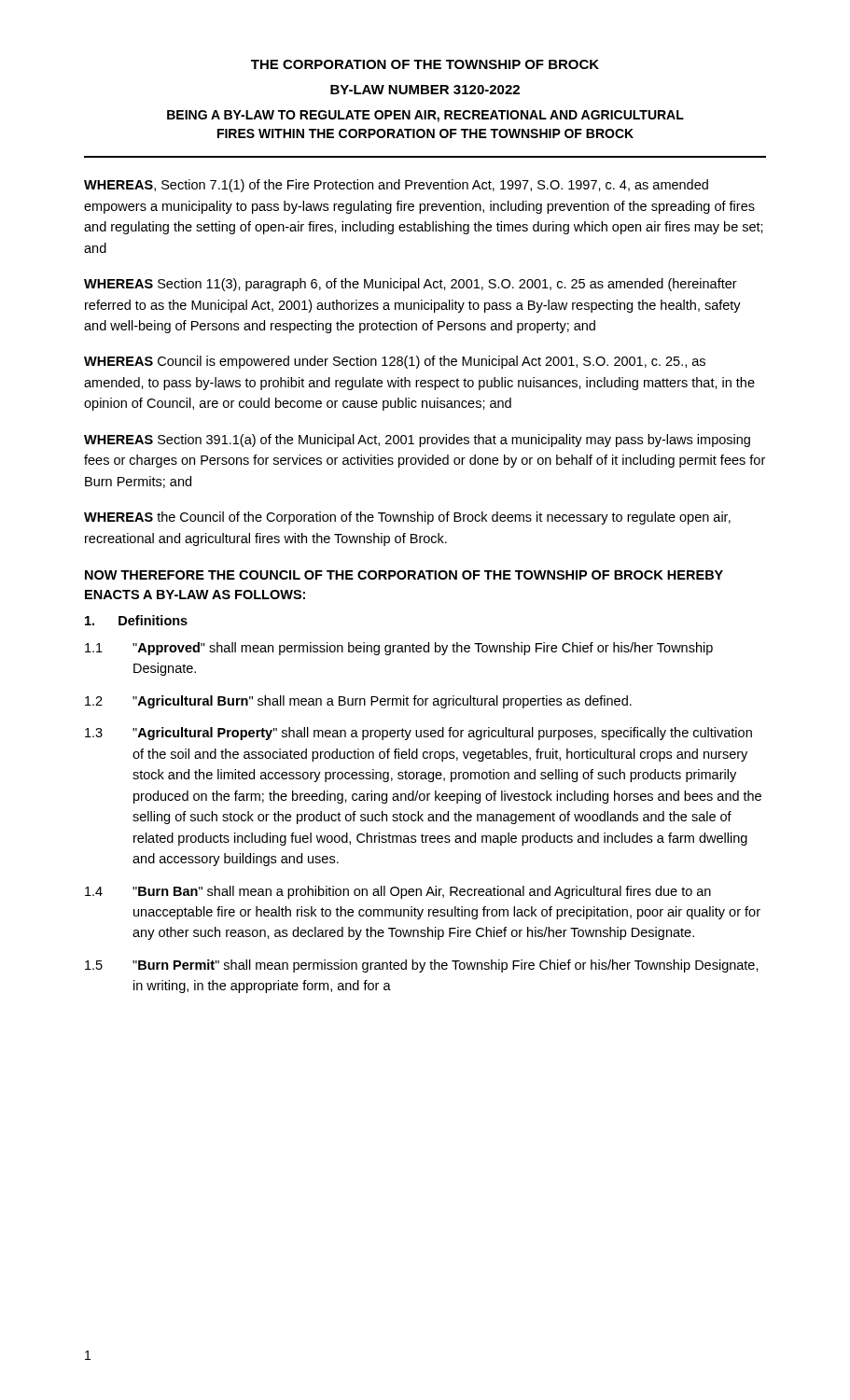Image resolution: width=850 pixels, height=1400 pixels.
Task: Find the section header with the text "NOW THEREFORE THE"
Action: tap(404, 585)
